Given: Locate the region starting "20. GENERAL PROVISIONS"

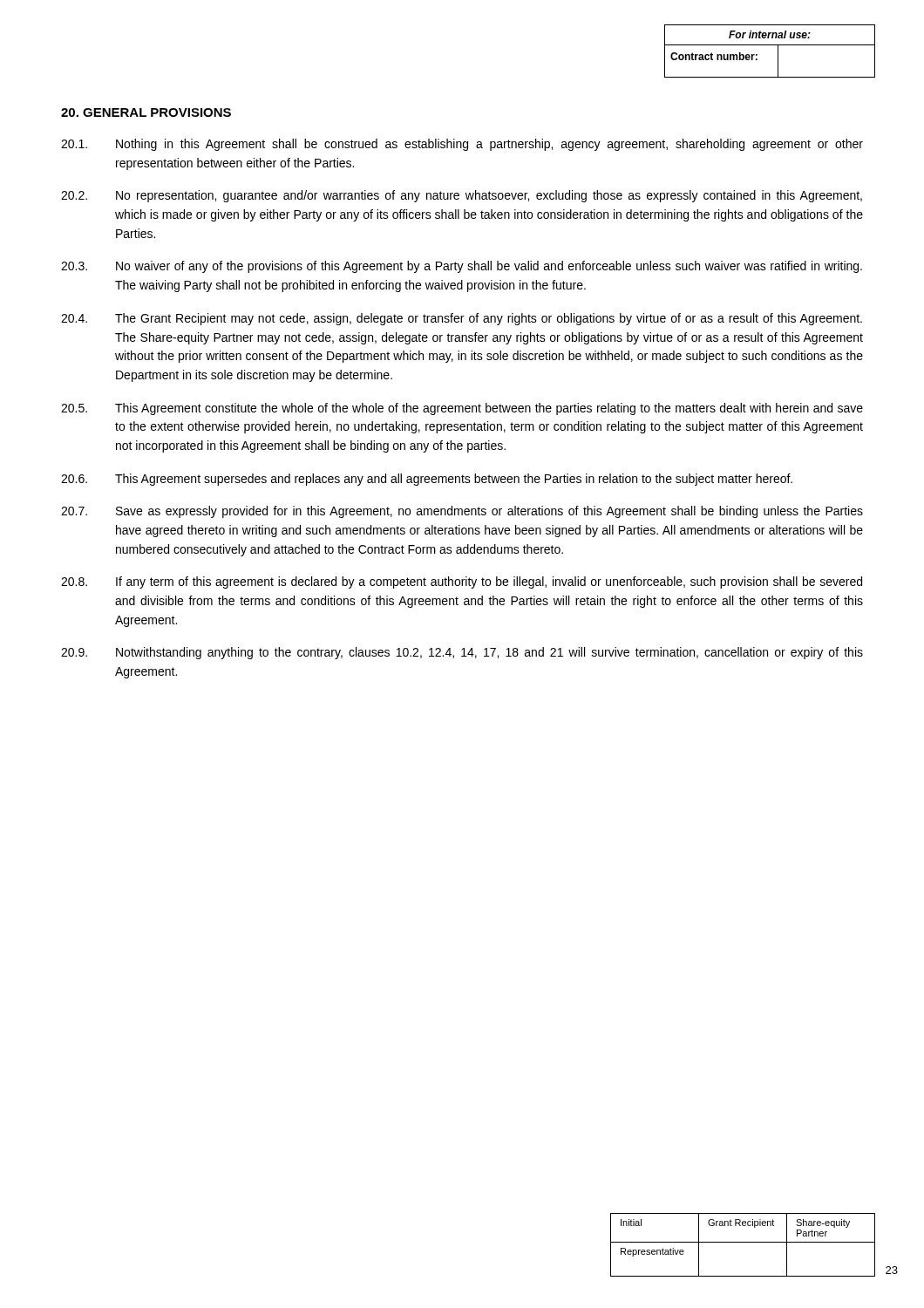Looking at the screenshot, I should point(146,112).
